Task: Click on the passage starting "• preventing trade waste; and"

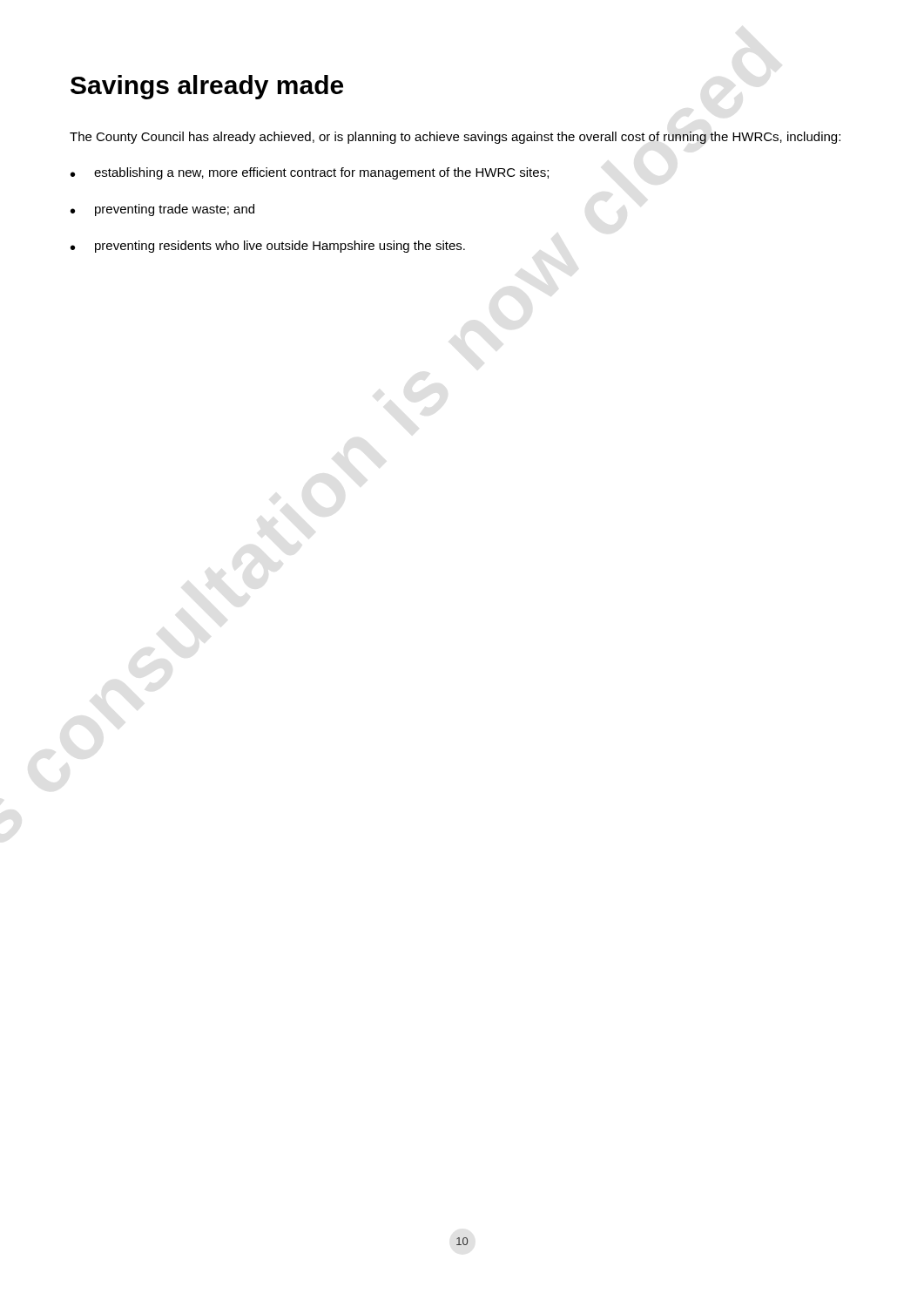Action: (162, 211)
